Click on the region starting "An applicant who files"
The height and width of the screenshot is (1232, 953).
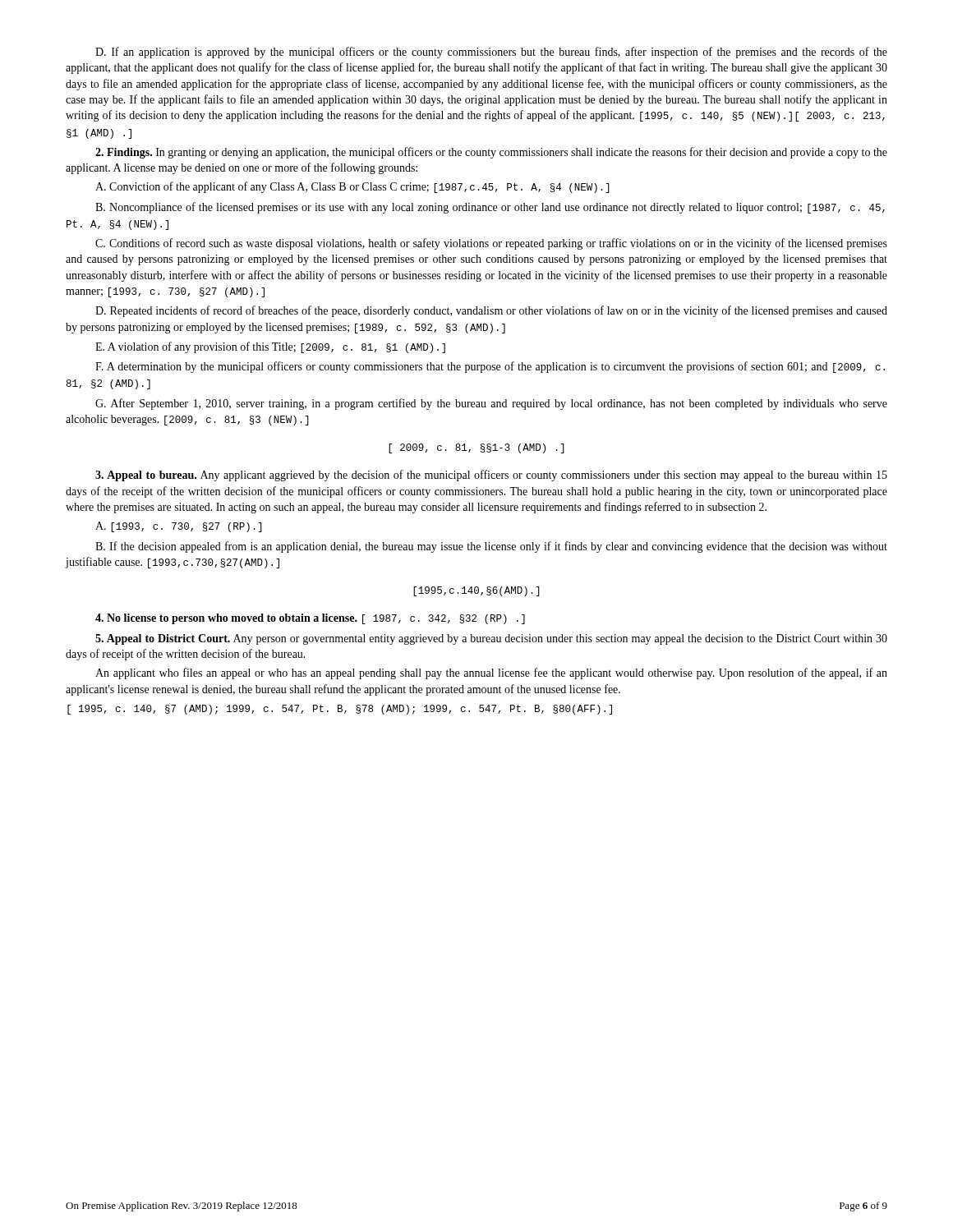(x=476, y=681)
